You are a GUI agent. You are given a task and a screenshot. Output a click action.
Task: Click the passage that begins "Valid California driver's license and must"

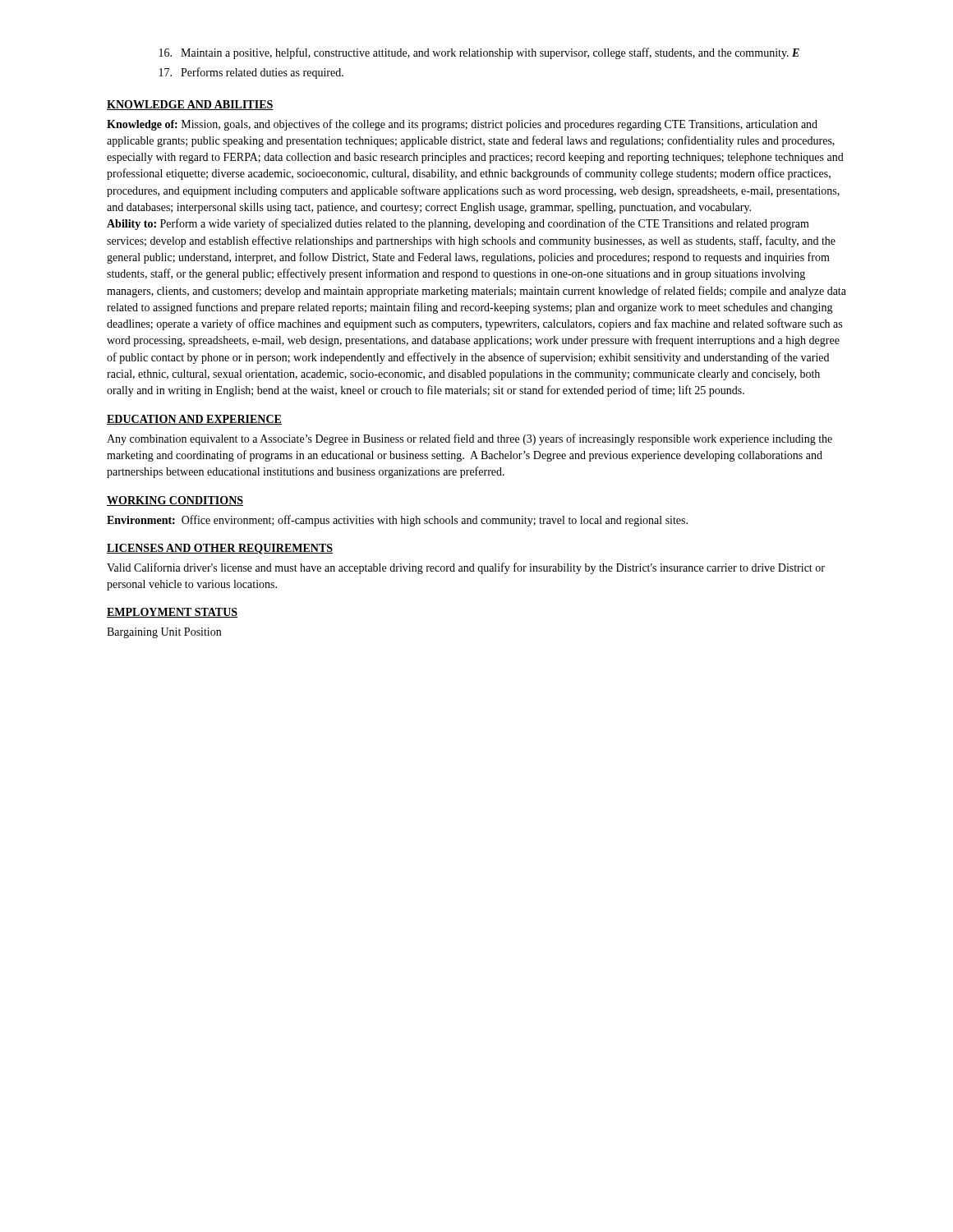click(466, 576)
